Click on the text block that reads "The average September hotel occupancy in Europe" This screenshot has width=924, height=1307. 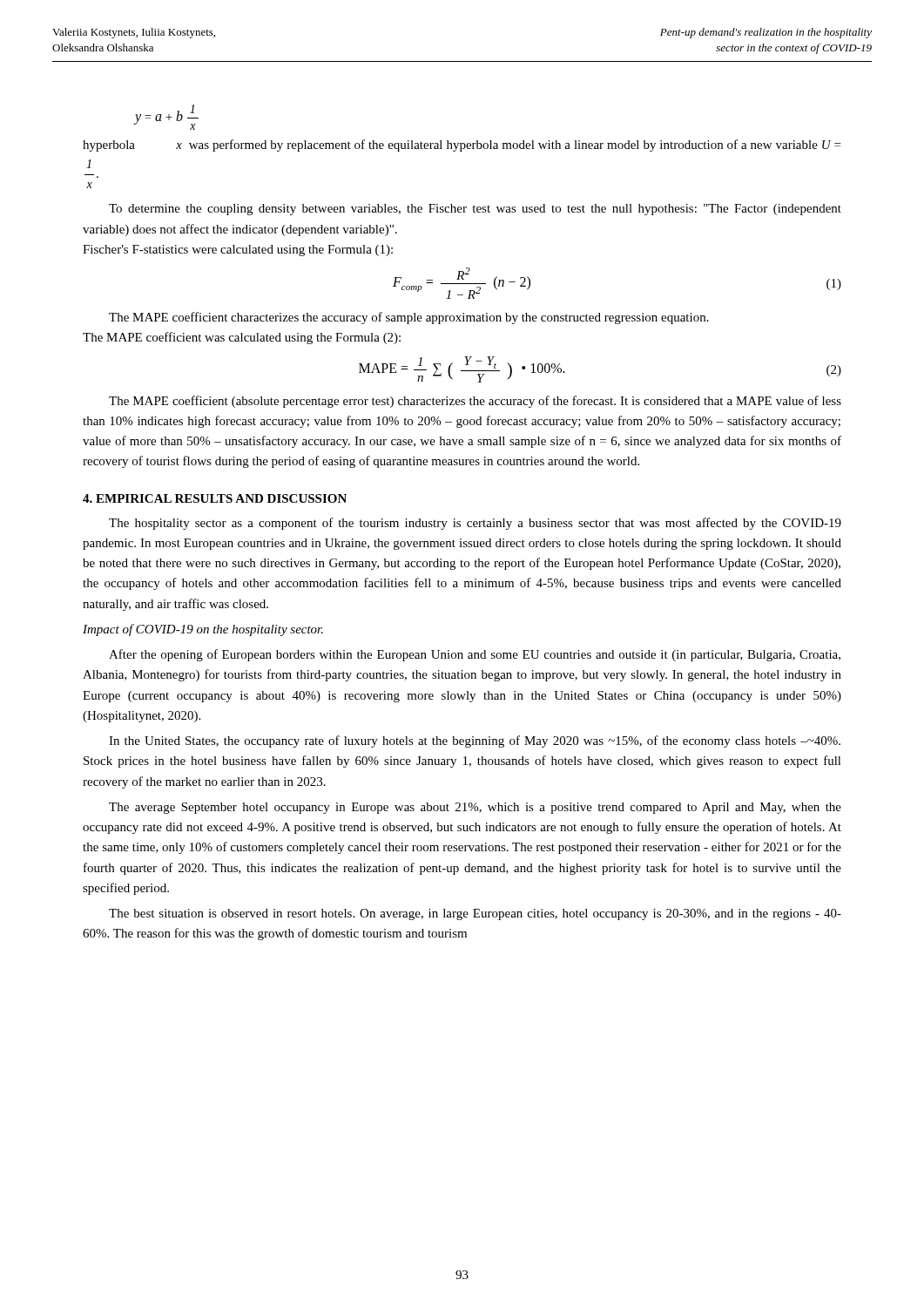tap(462, 847)
